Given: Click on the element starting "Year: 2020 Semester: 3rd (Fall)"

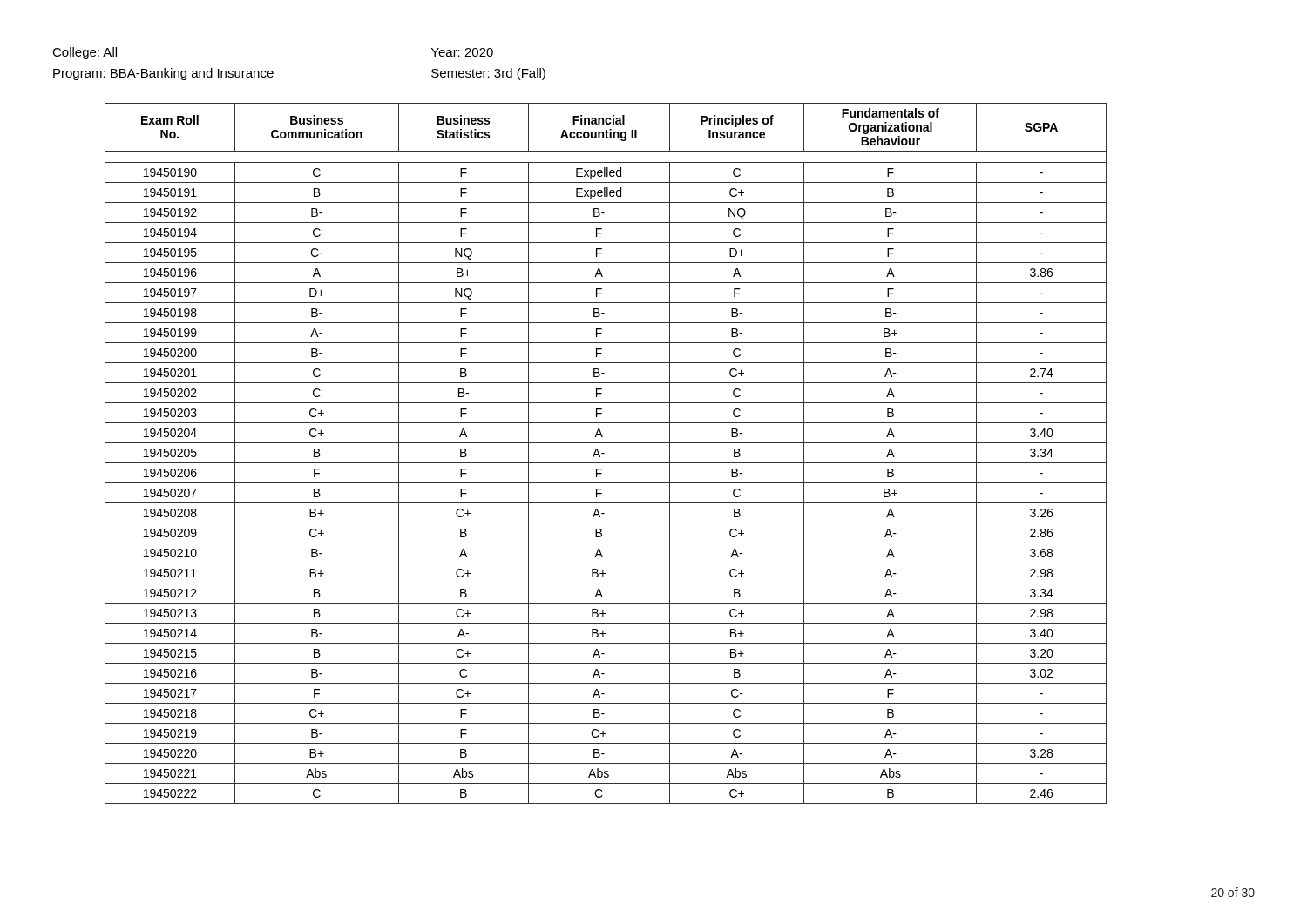Looking at the screenshot, I should coord(488,62).
